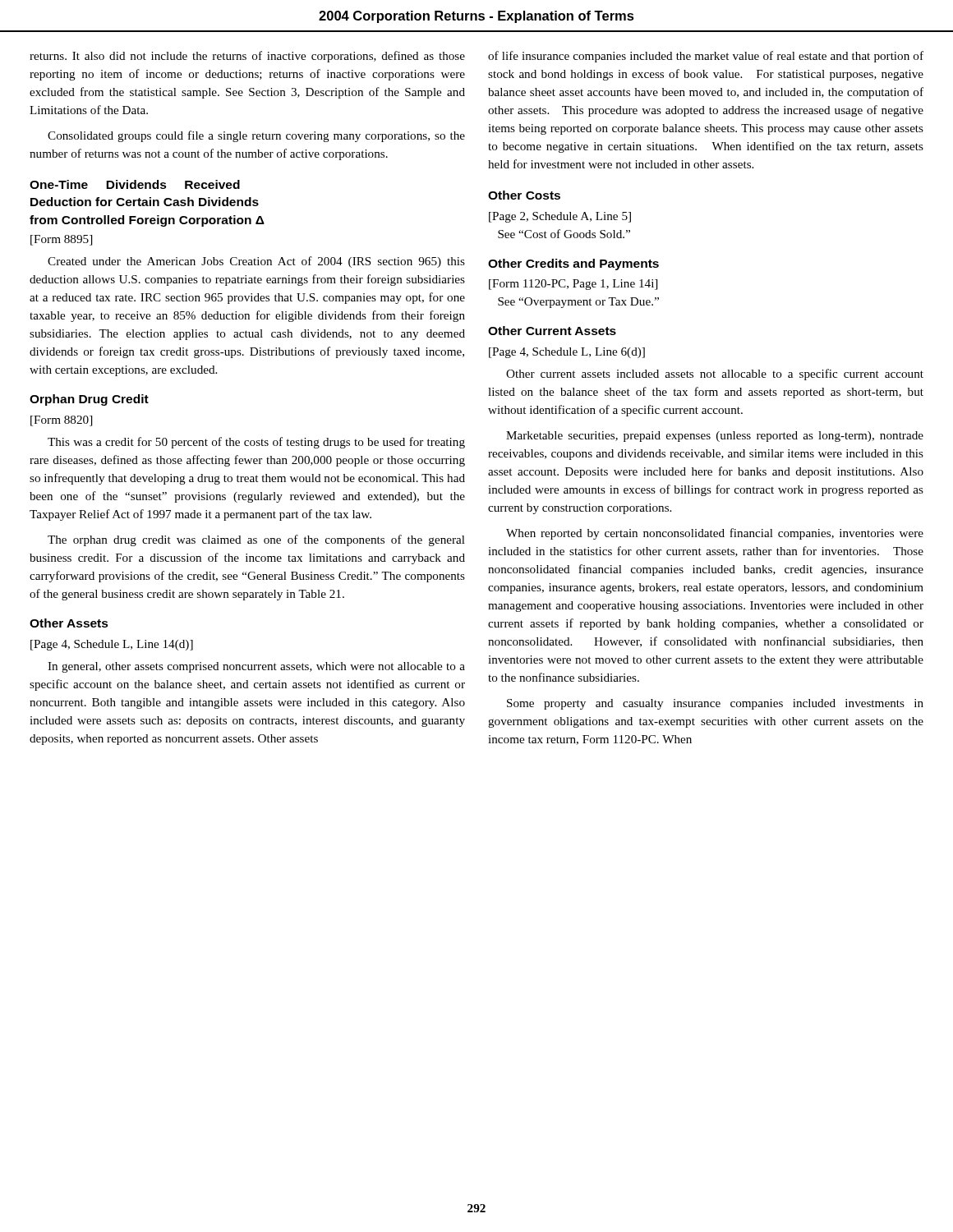953x1232 pixels.
Task: Select the text block starting "returns. It also did not include"
Action: [247, 83]
